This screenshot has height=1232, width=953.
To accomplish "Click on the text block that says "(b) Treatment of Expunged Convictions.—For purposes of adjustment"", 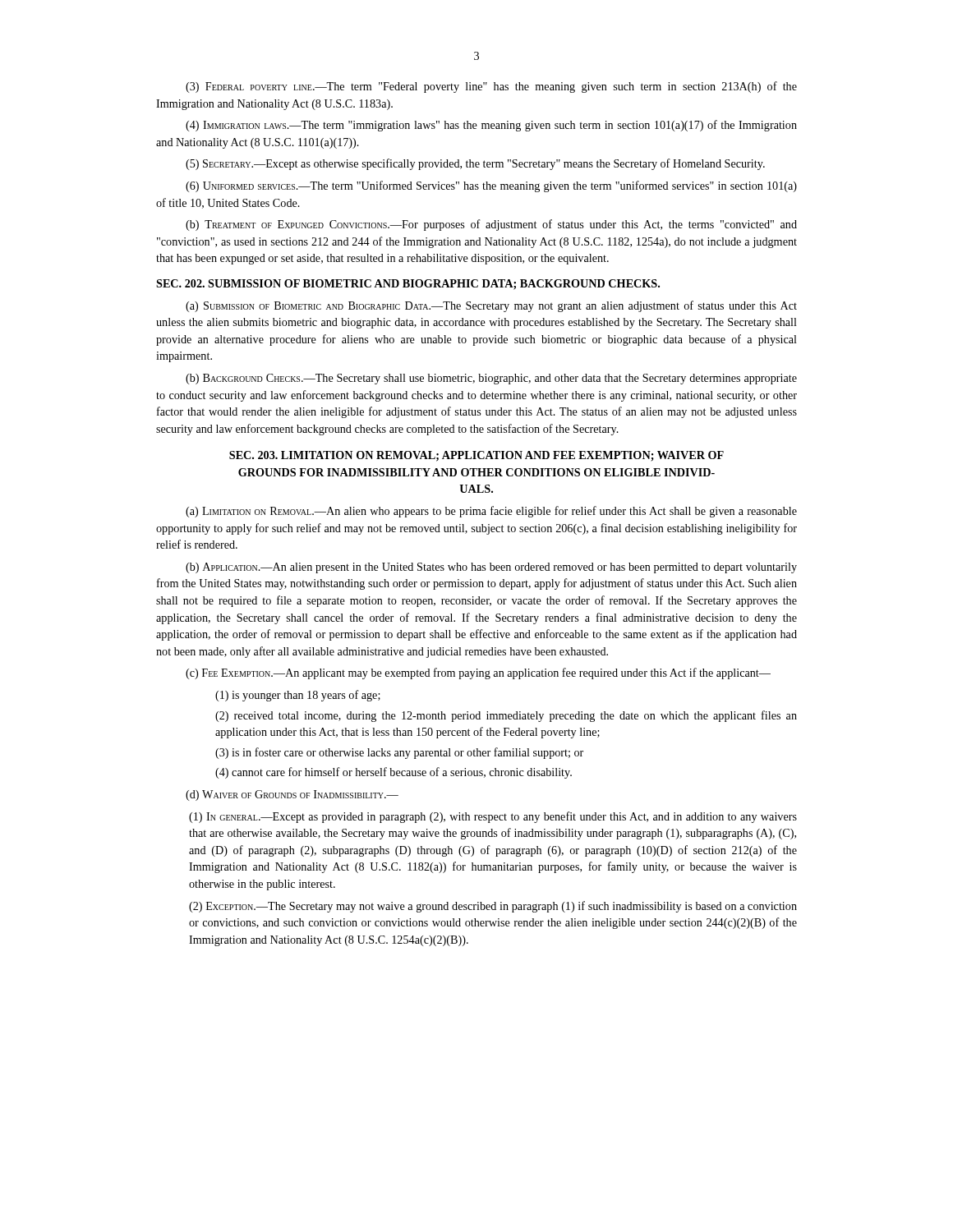I will click(x=476, y=241).
